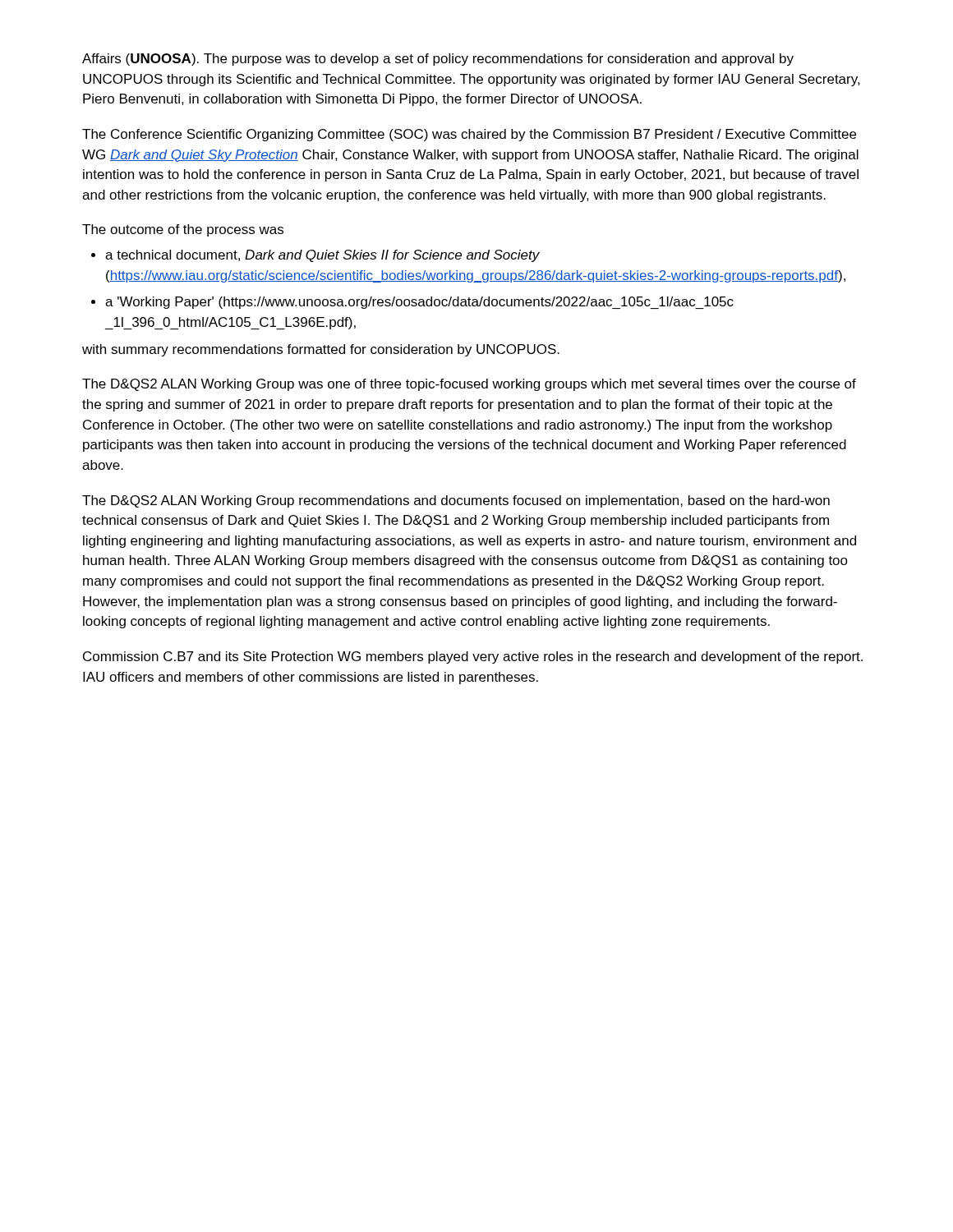Navigate to the block starting "with summary recommendations formatted for consideration by UNCOPUOS."
The image size is (953, 1232).
321,349
